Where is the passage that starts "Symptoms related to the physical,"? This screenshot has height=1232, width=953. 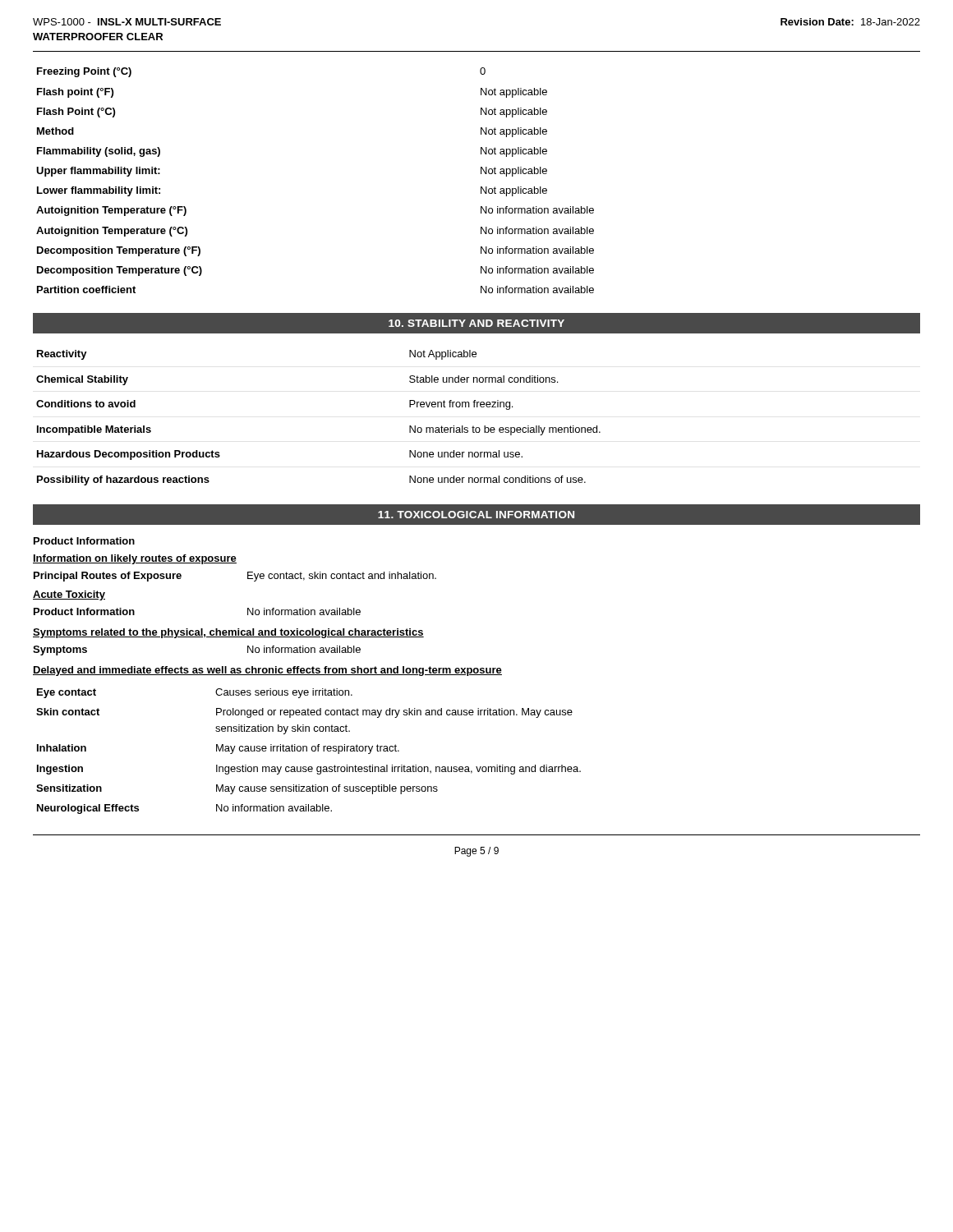pyautogui.click(x=228, y=632)
